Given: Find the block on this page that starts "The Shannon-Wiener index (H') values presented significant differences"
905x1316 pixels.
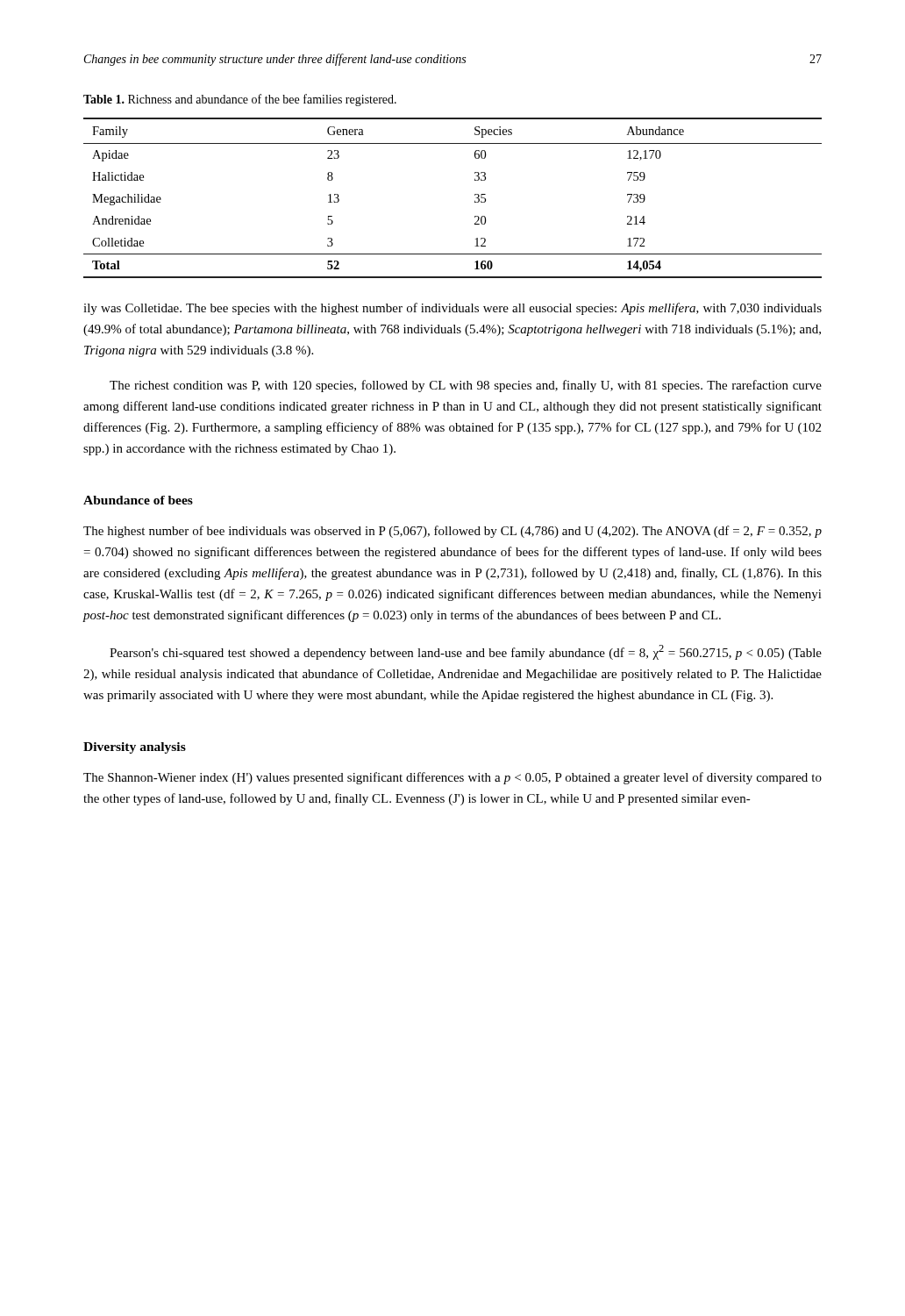Looking at the screenshot, I should click(x=452, y=787).
